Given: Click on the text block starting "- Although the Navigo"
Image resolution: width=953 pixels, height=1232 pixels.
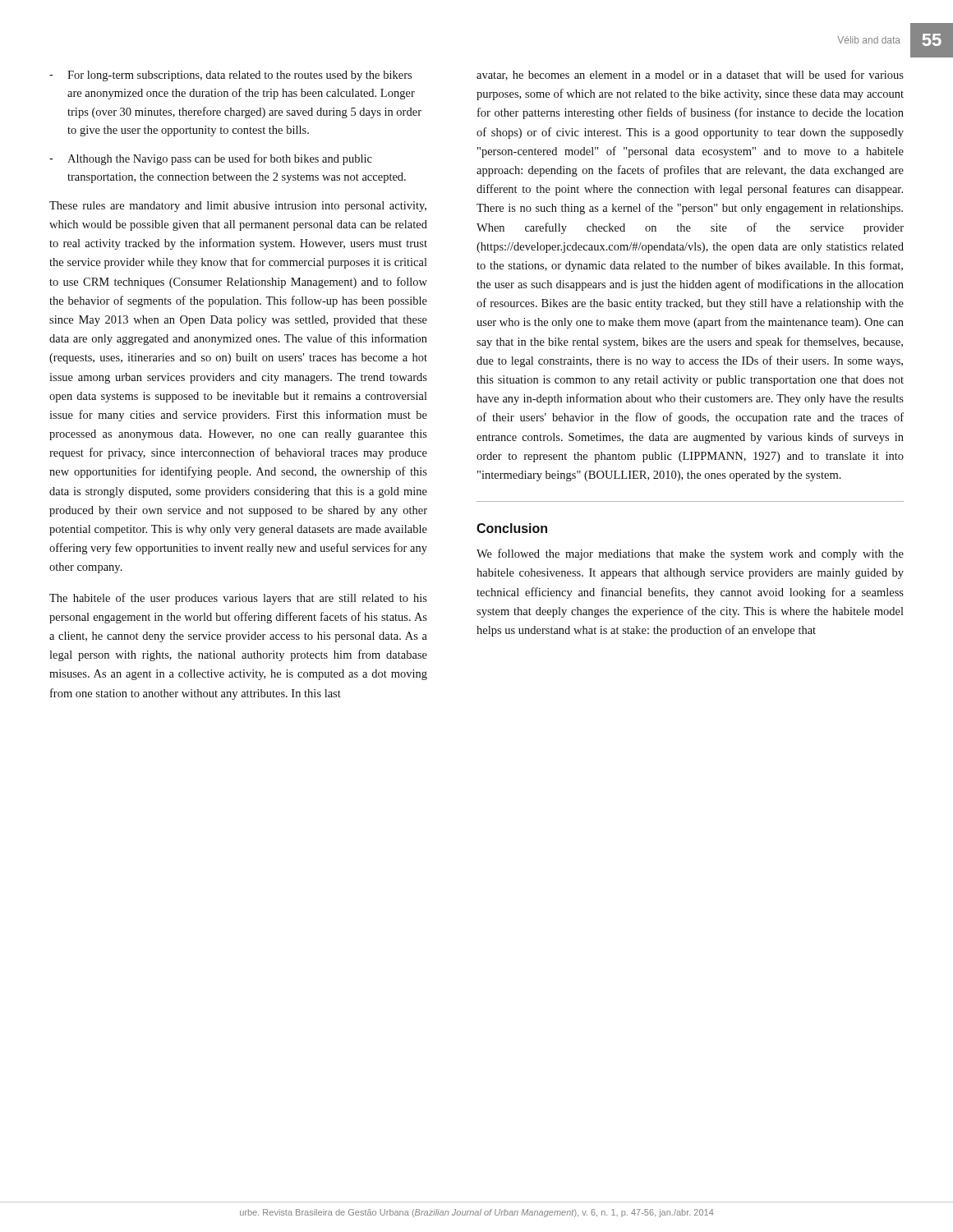Looking at the screenshot, I should click(x=238, y=168).
